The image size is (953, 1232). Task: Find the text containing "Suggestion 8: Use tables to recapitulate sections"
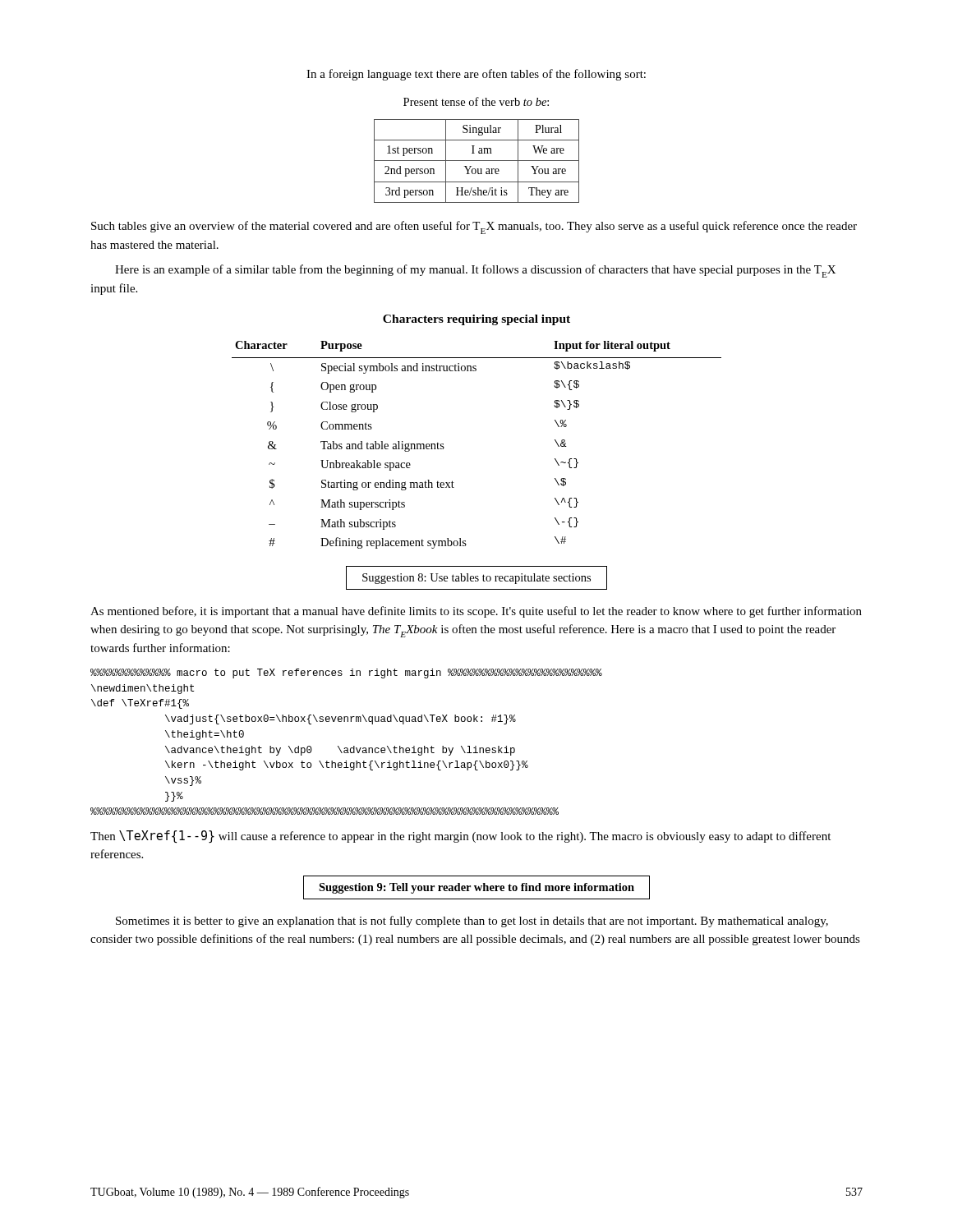tap(476, 578)
